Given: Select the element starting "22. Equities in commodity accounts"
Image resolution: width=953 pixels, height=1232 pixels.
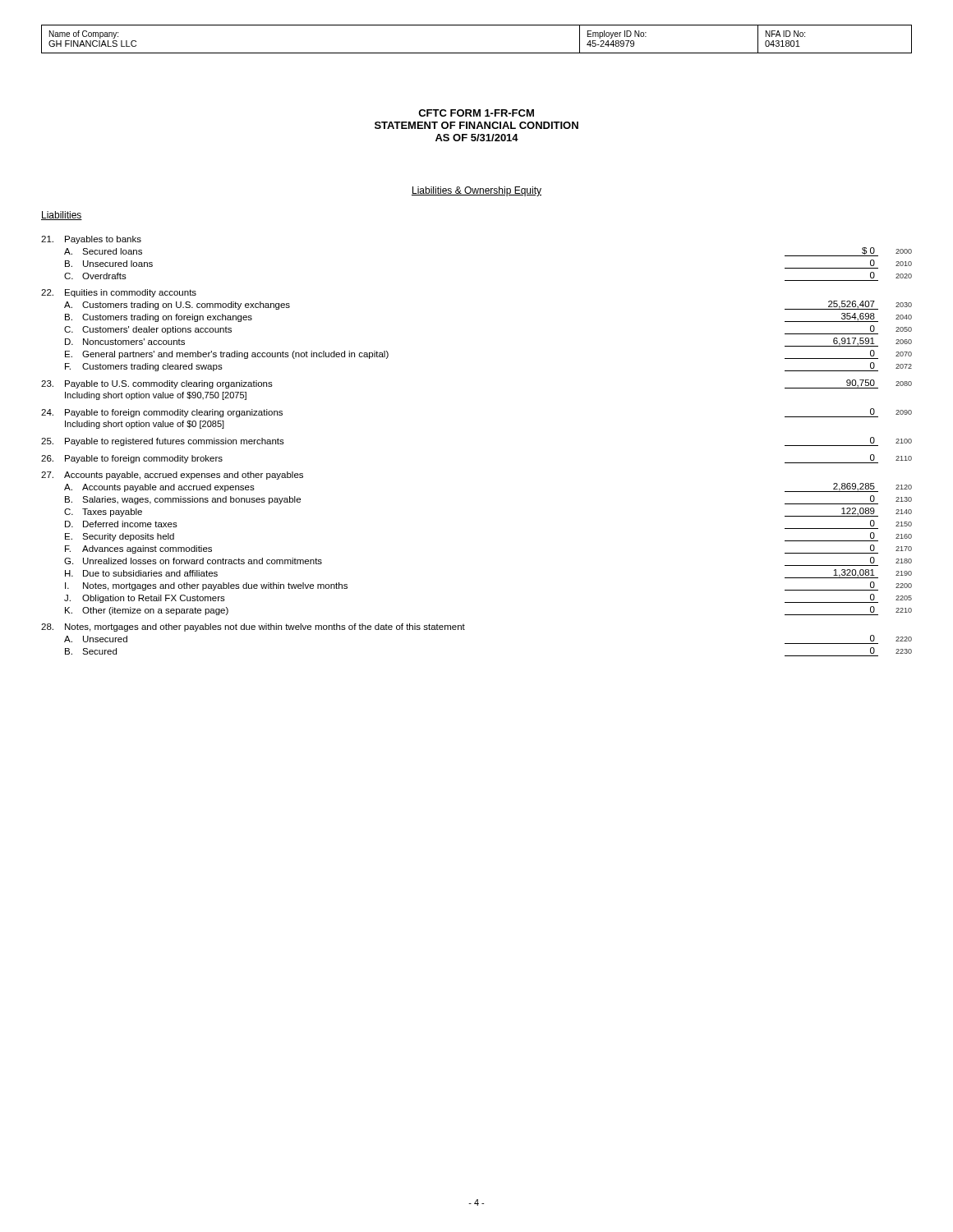Looking at the screenshot, I should point(119,293).
